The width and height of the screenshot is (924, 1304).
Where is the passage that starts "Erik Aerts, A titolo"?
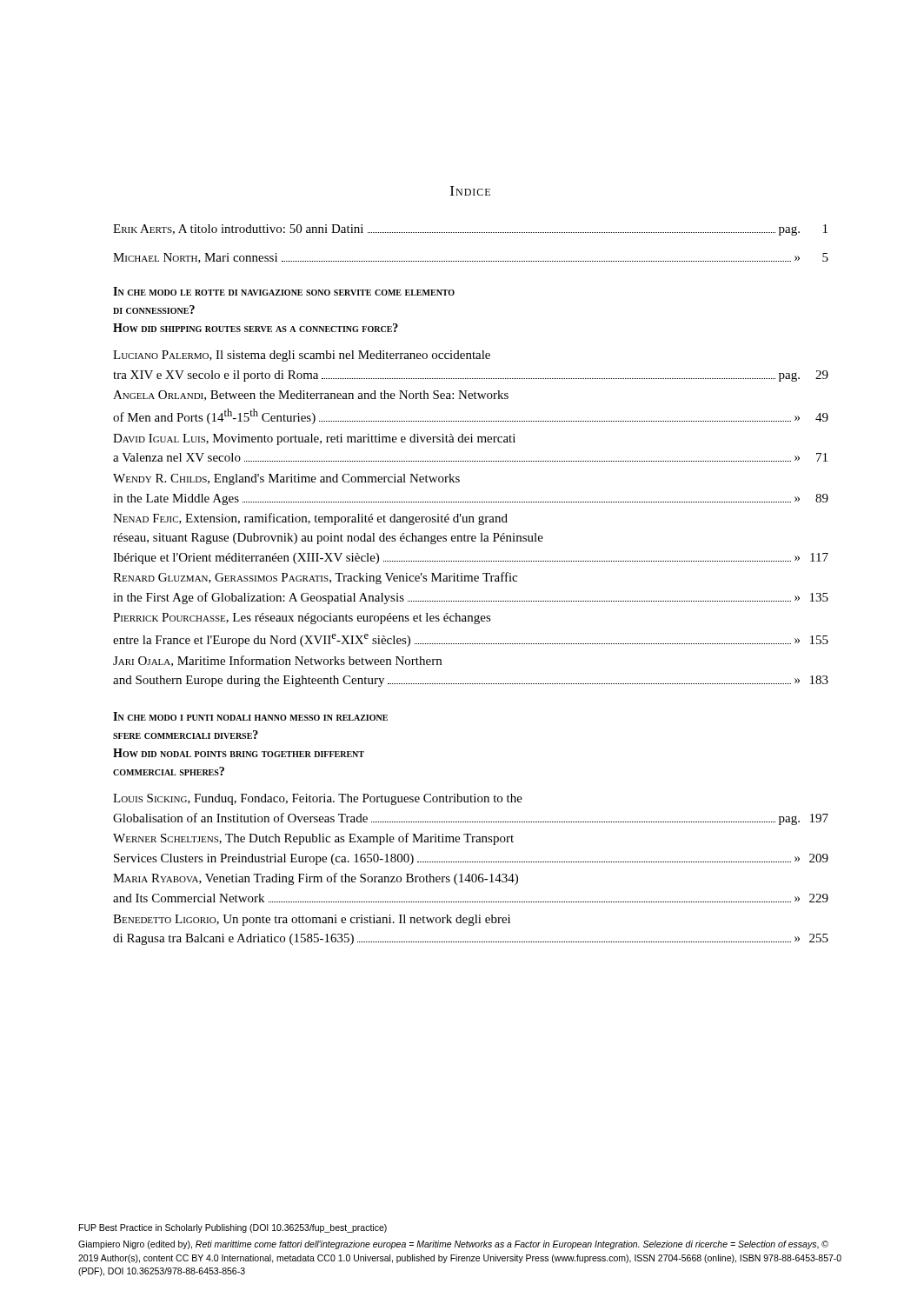pos(471,229)
